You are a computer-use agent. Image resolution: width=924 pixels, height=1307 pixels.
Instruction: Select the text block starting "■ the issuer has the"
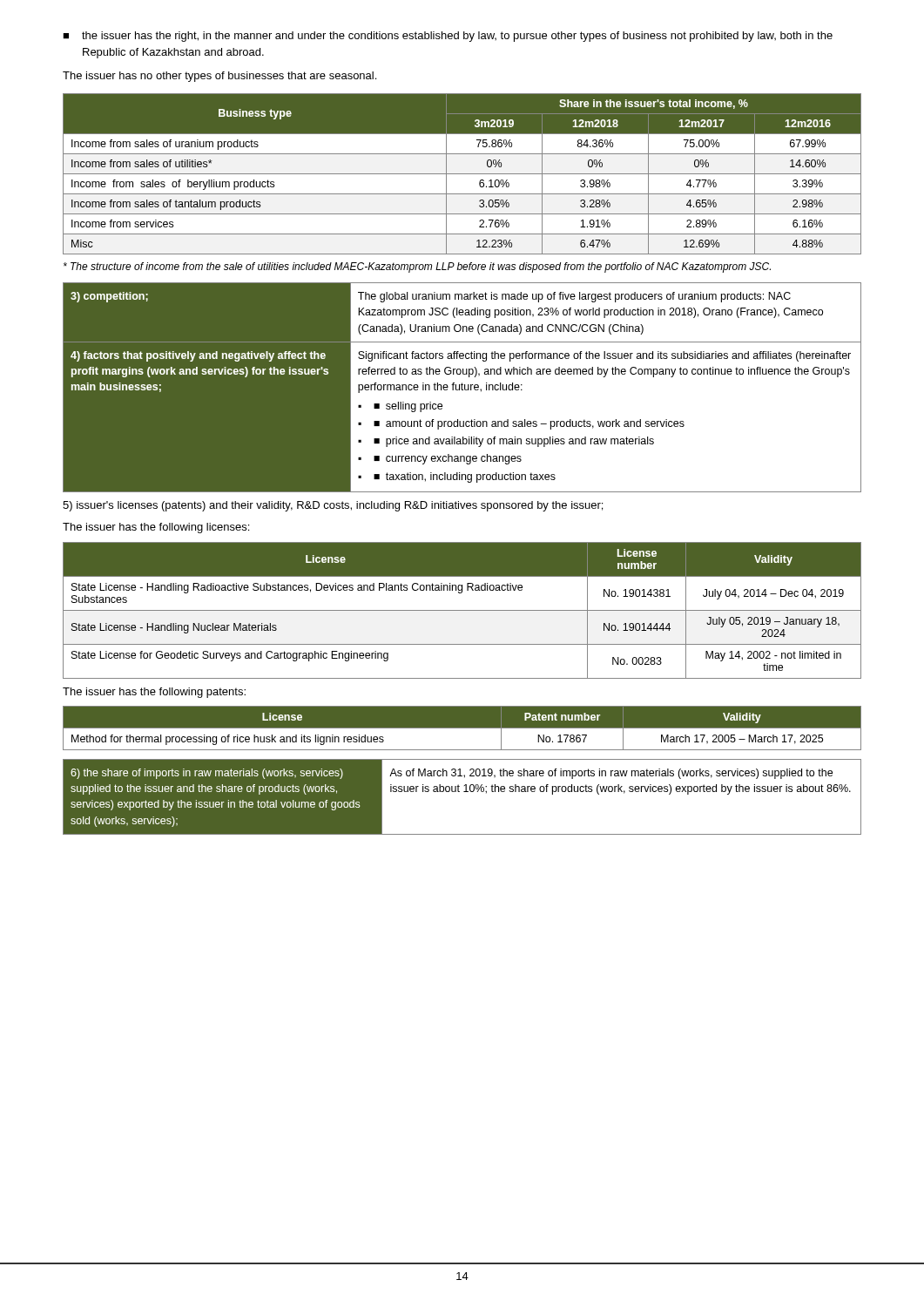pyautogui.click(x=462, y=44)
